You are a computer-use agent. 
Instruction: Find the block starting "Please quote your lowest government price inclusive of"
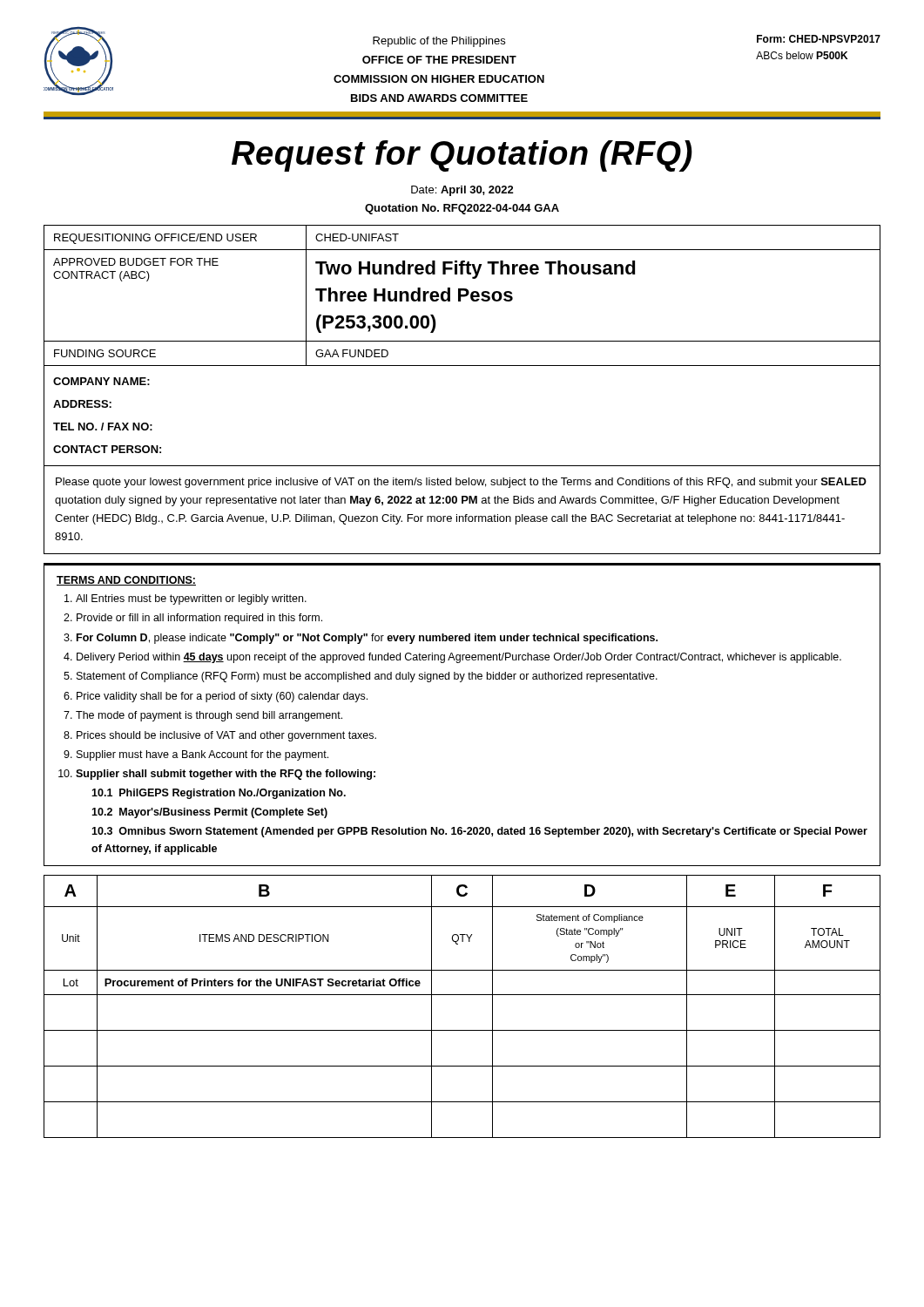click(461, 509)
